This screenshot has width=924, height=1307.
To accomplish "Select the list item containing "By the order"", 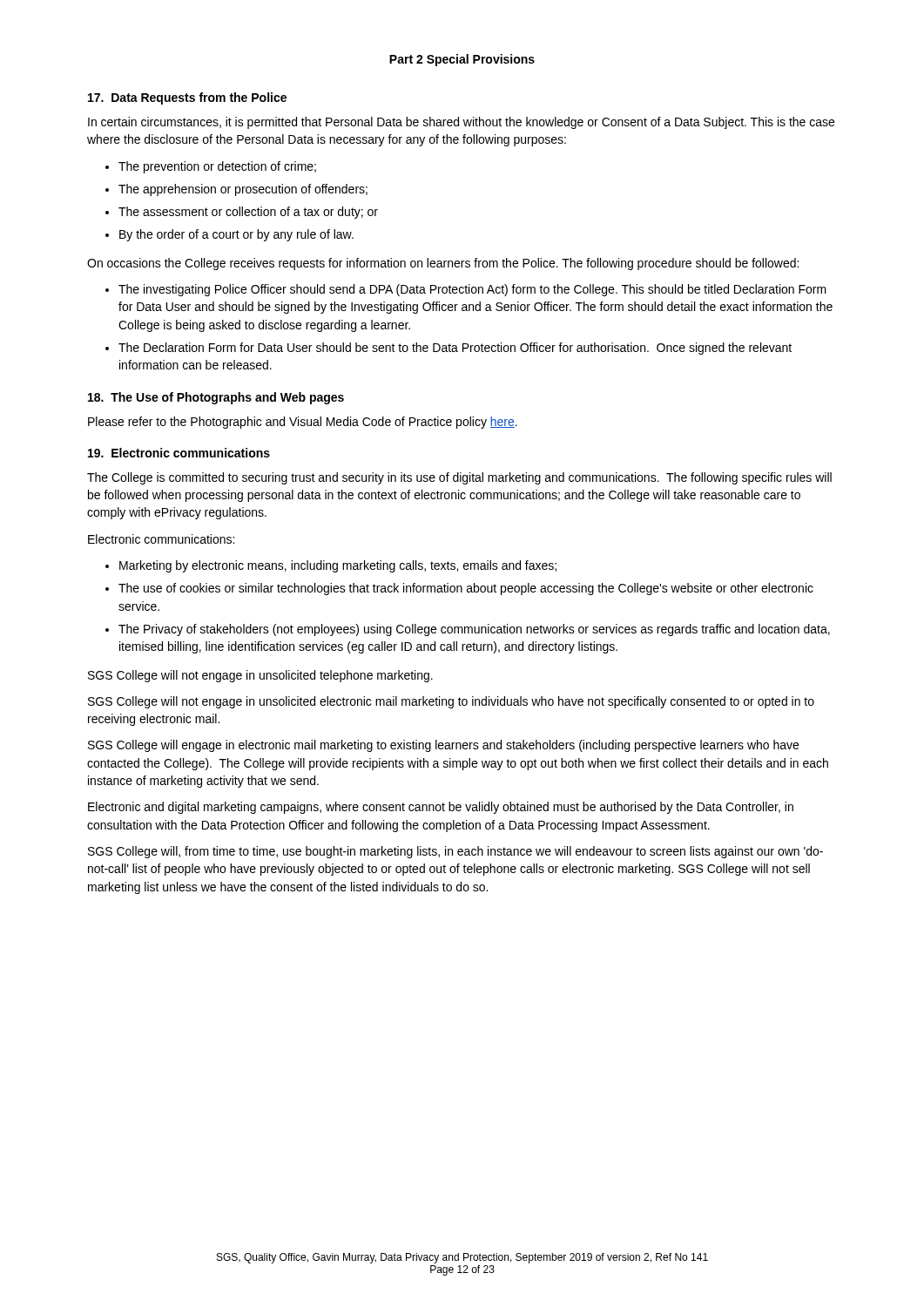I will [x=236, y=235].
